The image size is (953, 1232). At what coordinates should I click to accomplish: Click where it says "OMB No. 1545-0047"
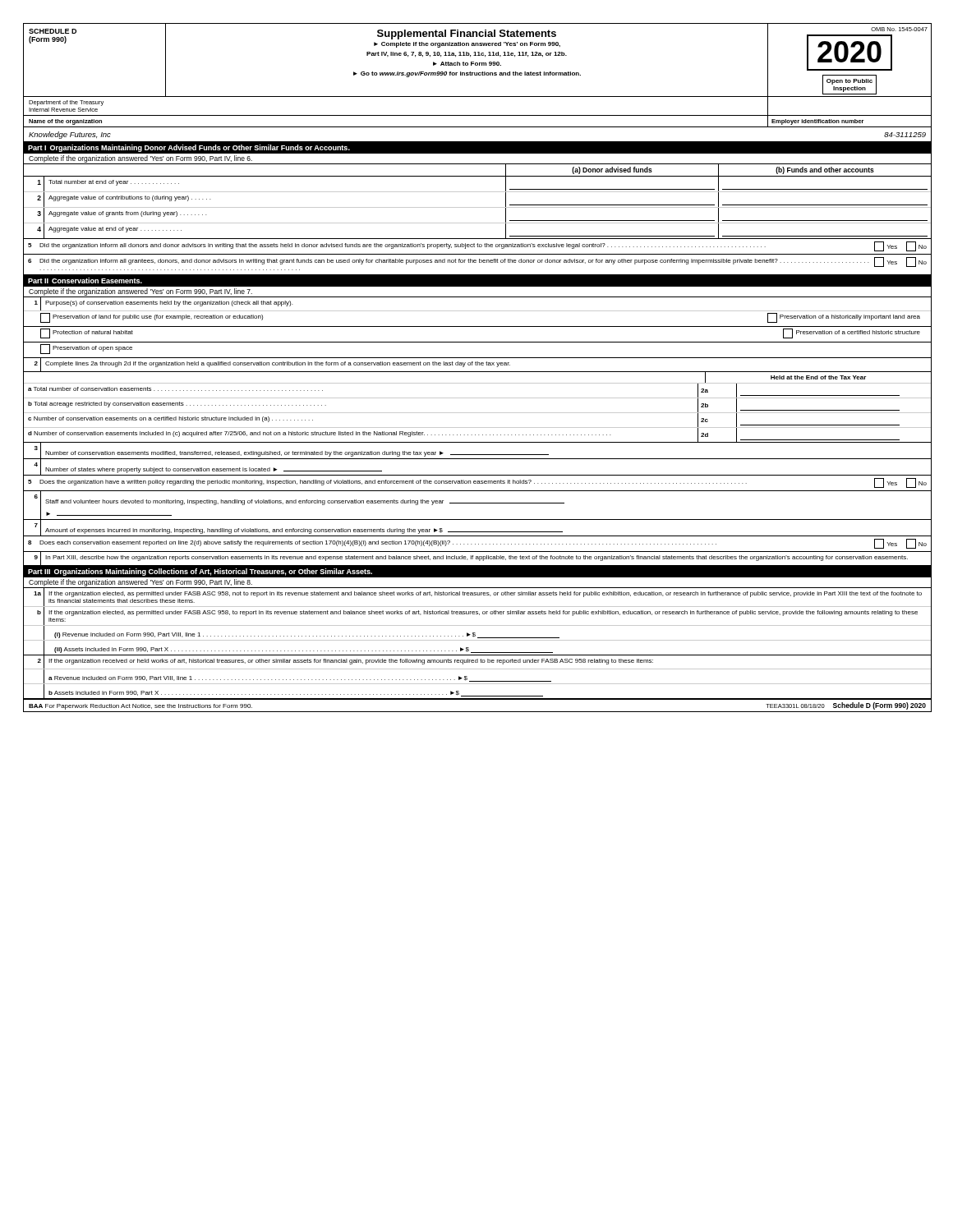point(899,29)
